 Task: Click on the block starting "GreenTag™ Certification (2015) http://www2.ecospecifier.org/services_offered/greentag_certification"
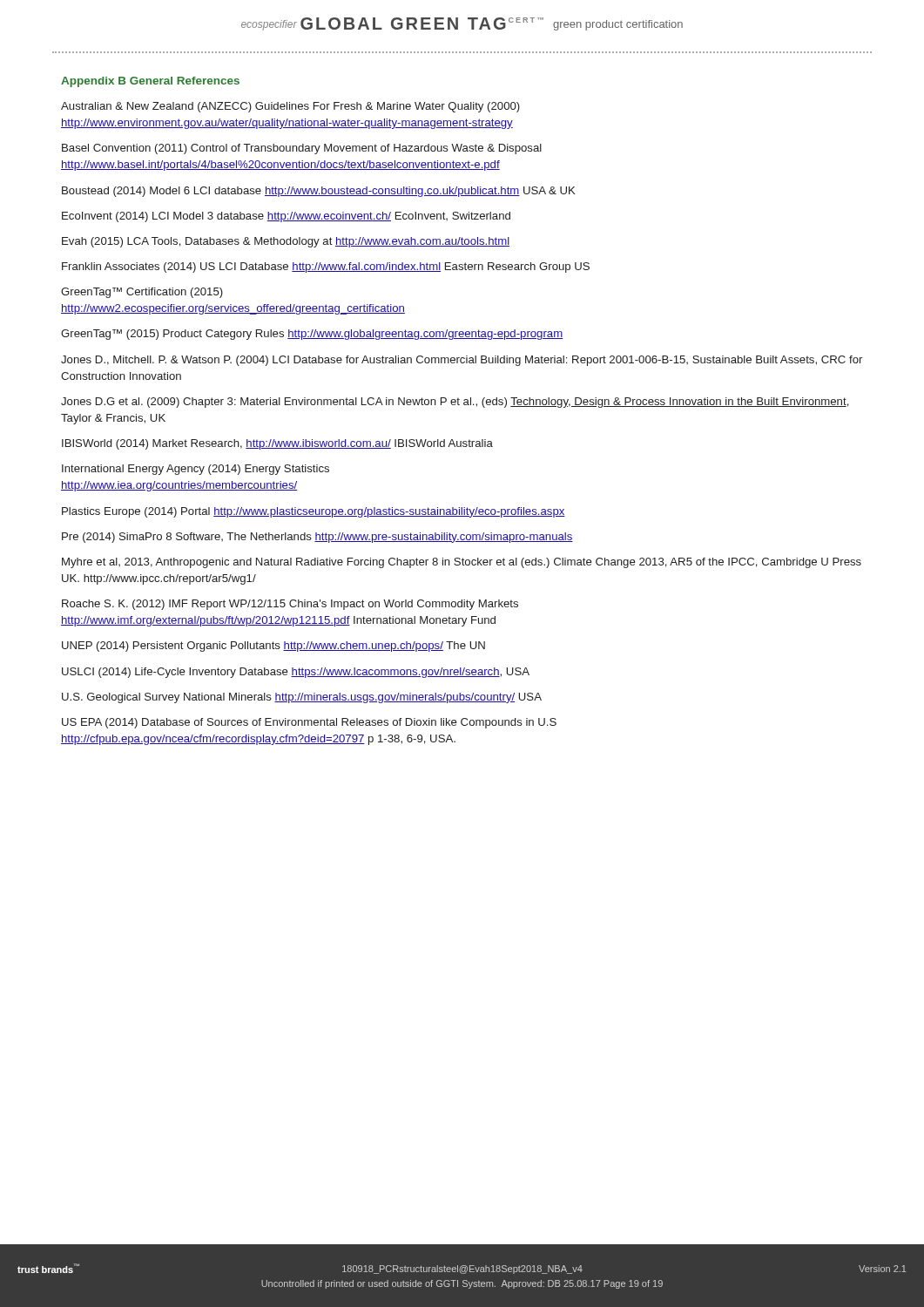click(x=233, y=300)
